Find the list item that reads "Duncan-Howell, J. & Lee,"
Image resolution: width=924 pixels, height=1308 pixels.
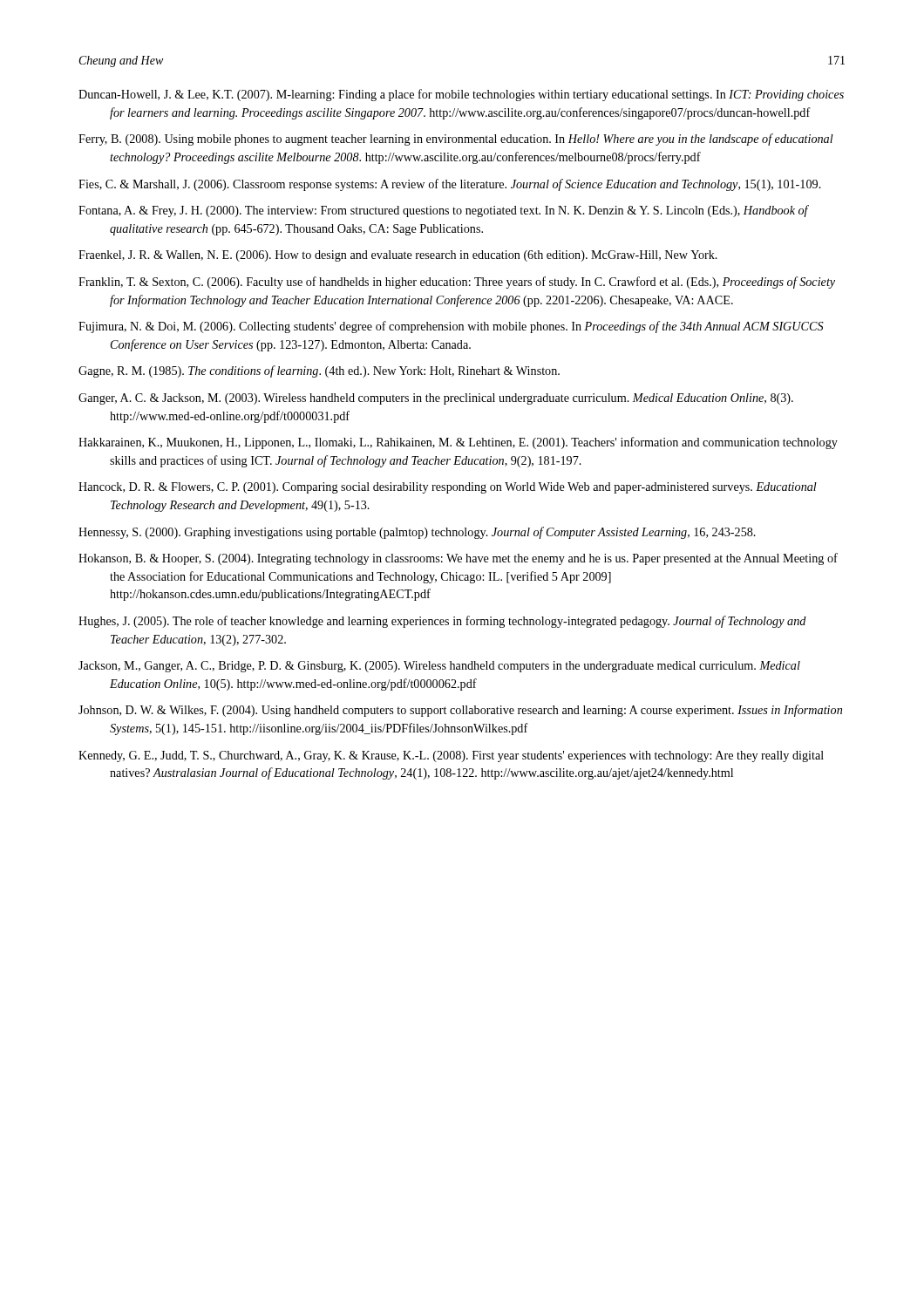point(461,103)
